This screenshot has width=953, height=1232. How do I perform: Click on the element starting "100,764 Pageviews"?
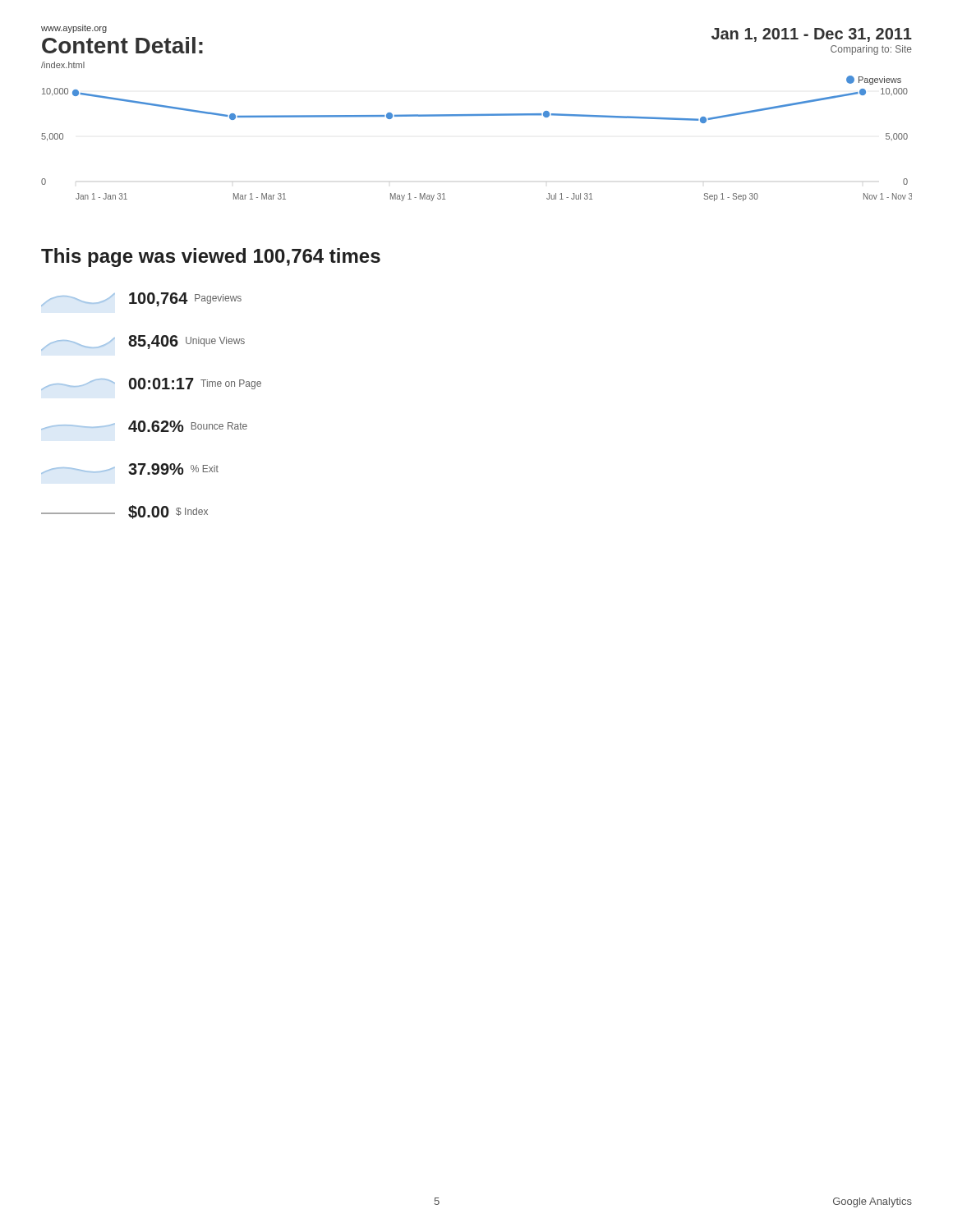point(141,298)
